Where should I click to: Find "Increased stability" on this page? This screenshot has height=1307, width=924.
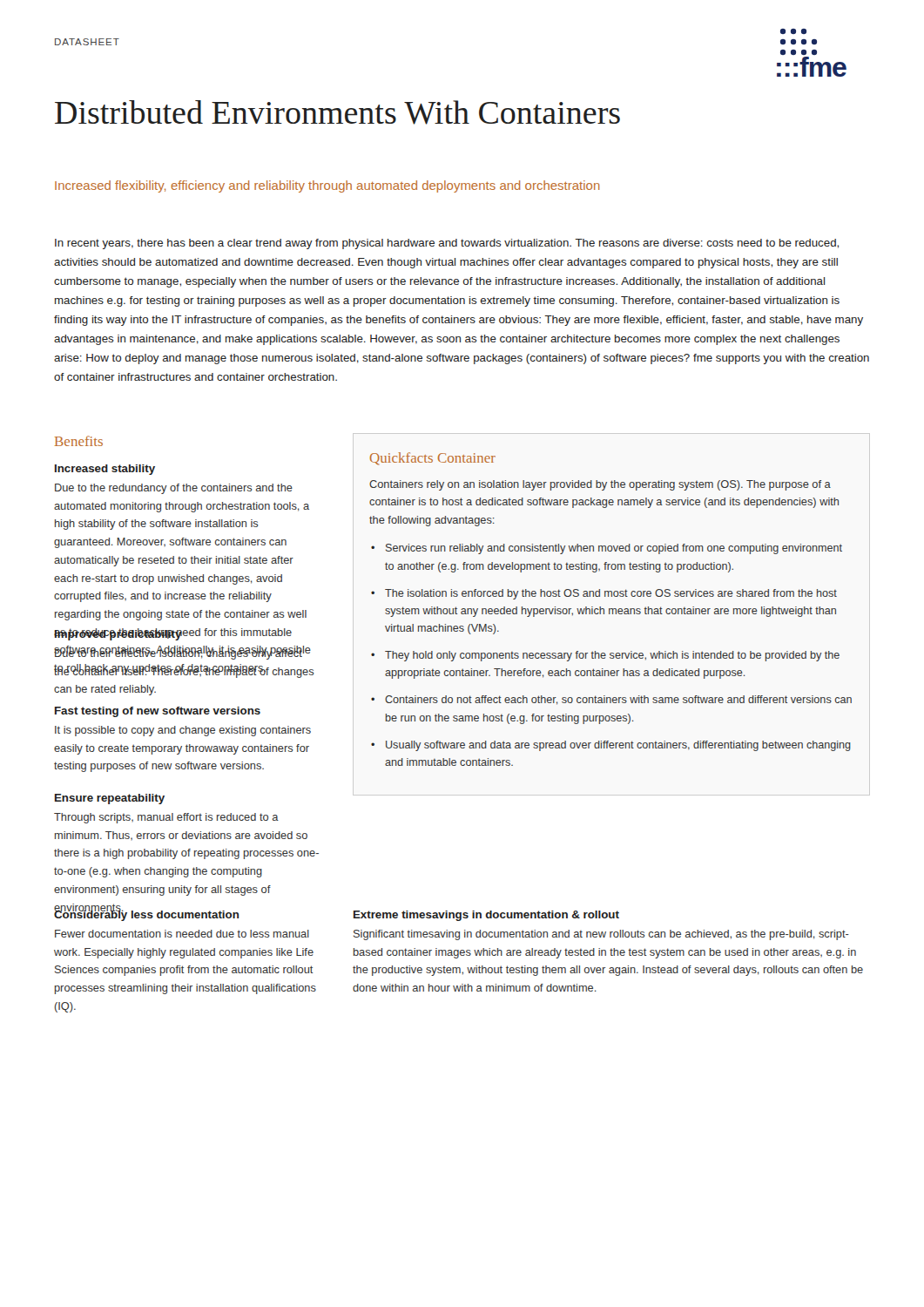click(105, 470)
